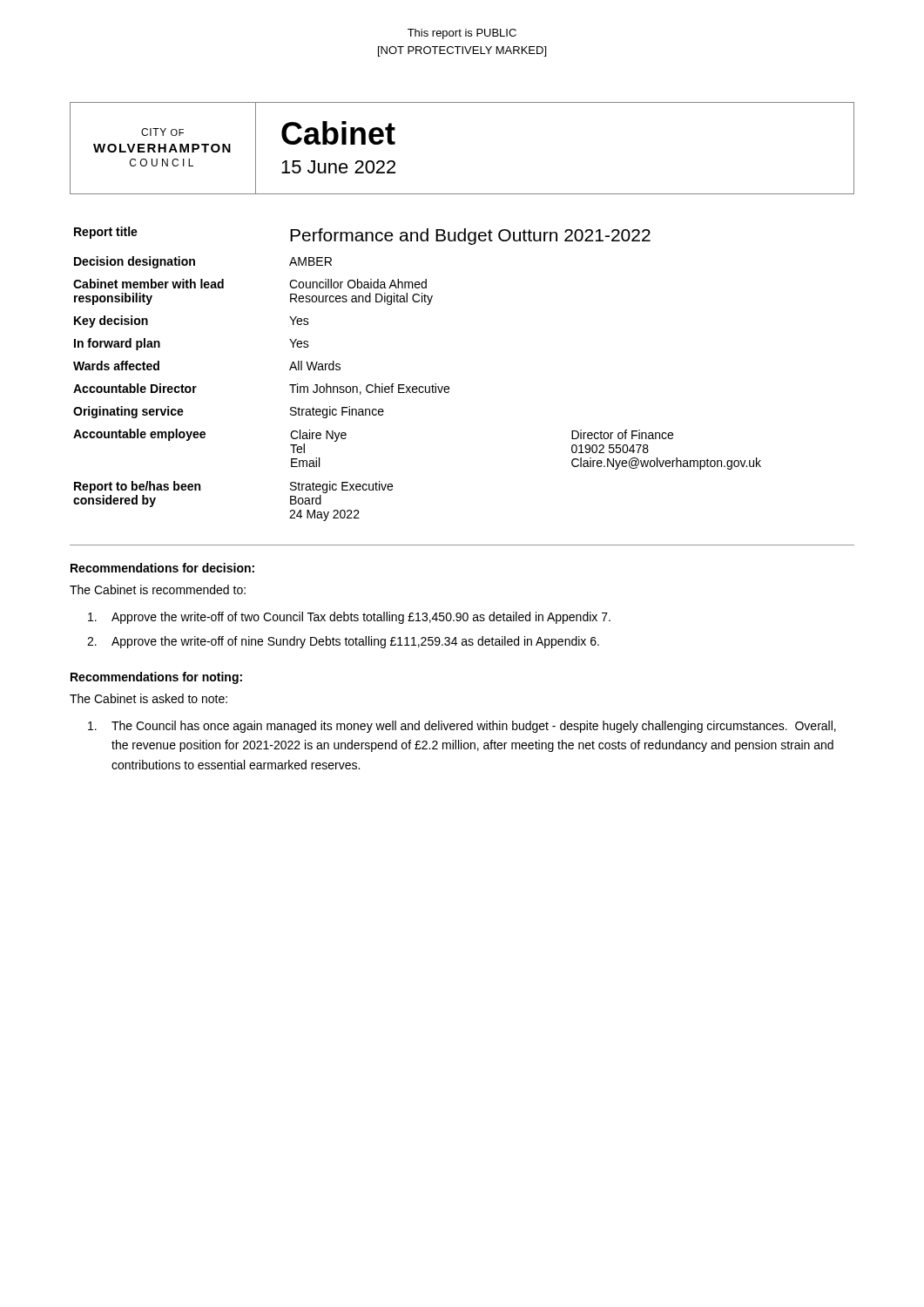Point to "Cabinet 15 June 2022"

pyautogui.click(x=339, y=148)
